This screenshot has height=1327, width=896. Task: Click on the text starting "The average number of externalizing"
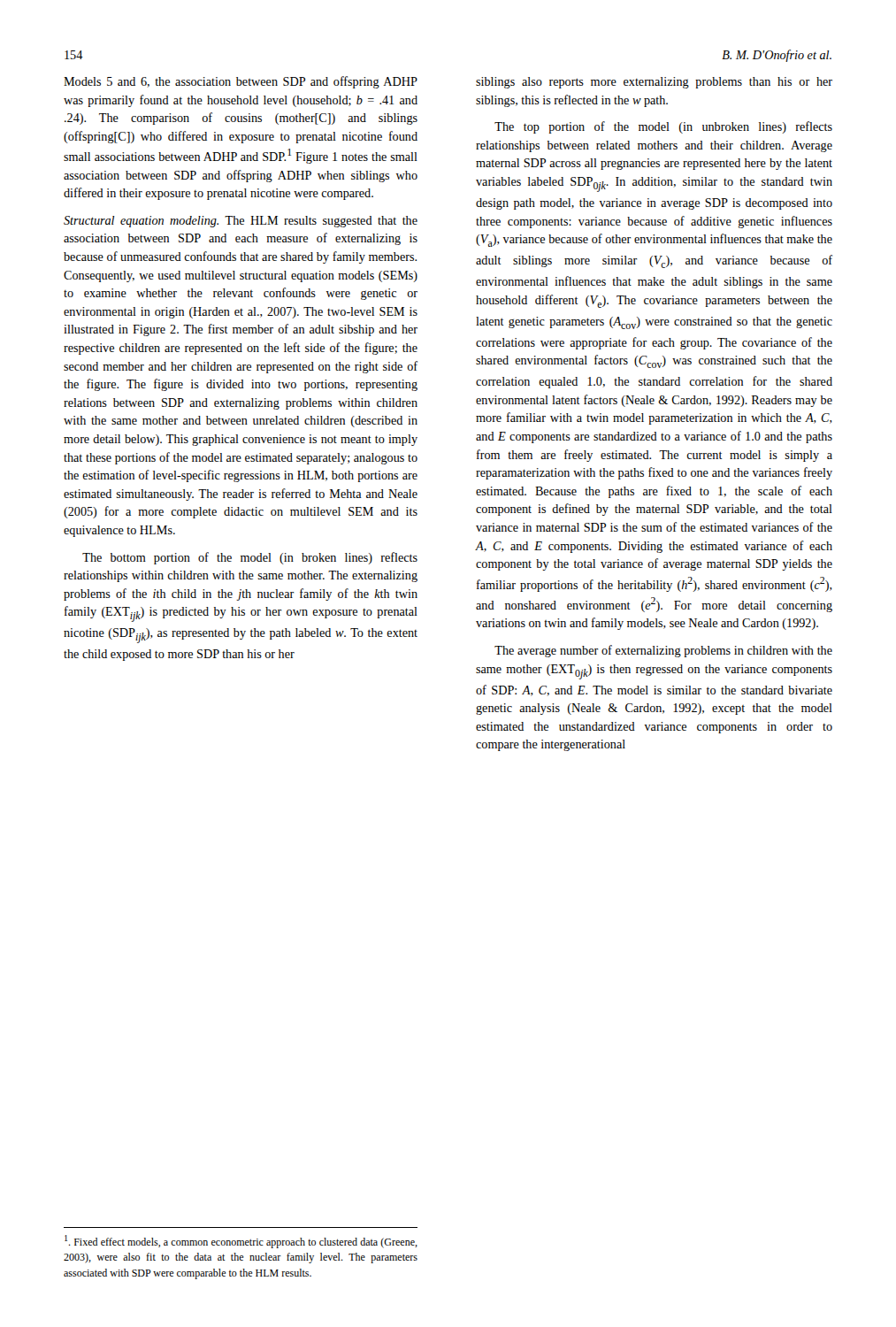[654, 697]
